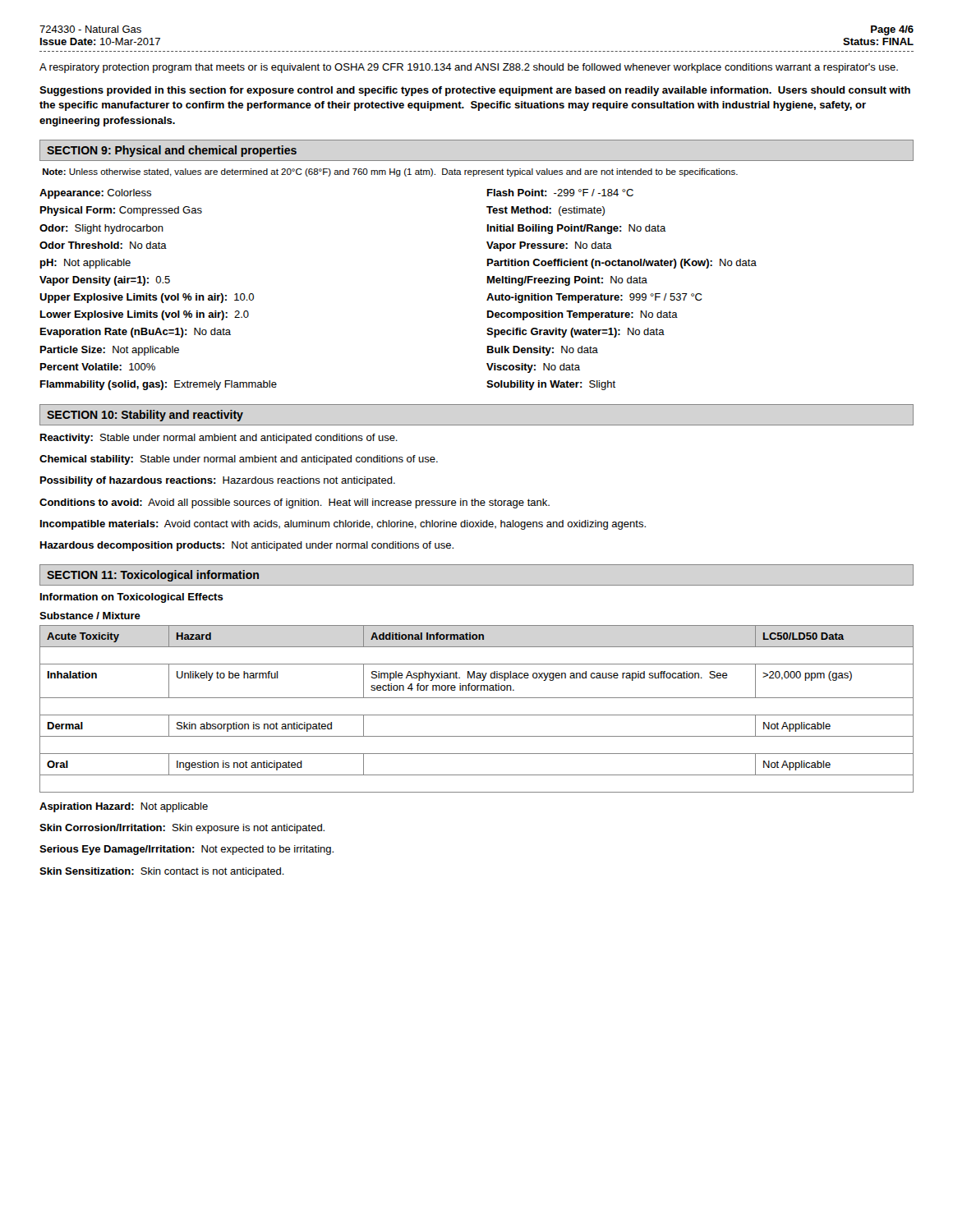Click on the table containing ">20,000 ppm (gas)"

click(476, 709)
